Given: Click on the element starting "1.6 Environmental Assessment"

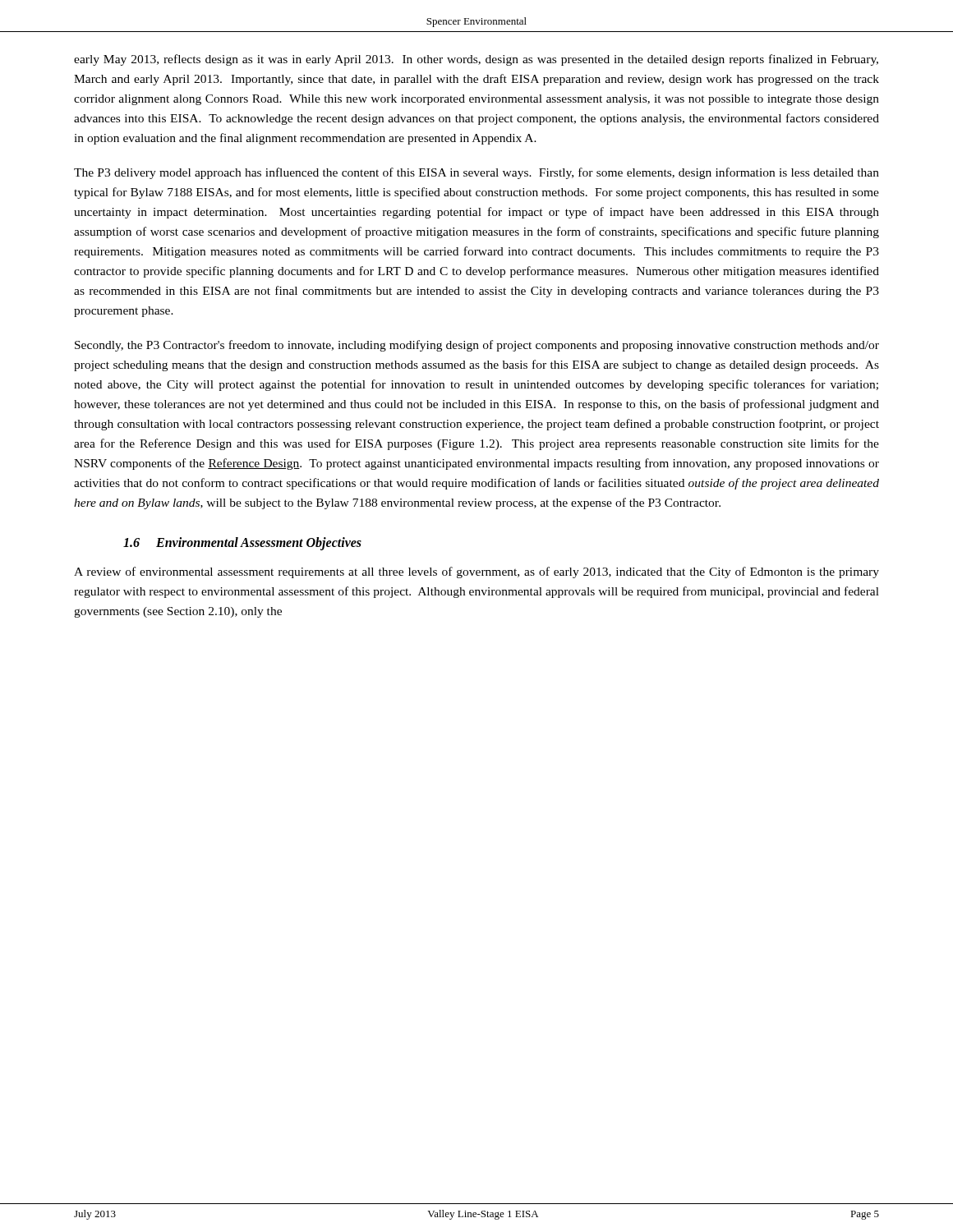Looking at the screenshot, I should coord(242,543).
